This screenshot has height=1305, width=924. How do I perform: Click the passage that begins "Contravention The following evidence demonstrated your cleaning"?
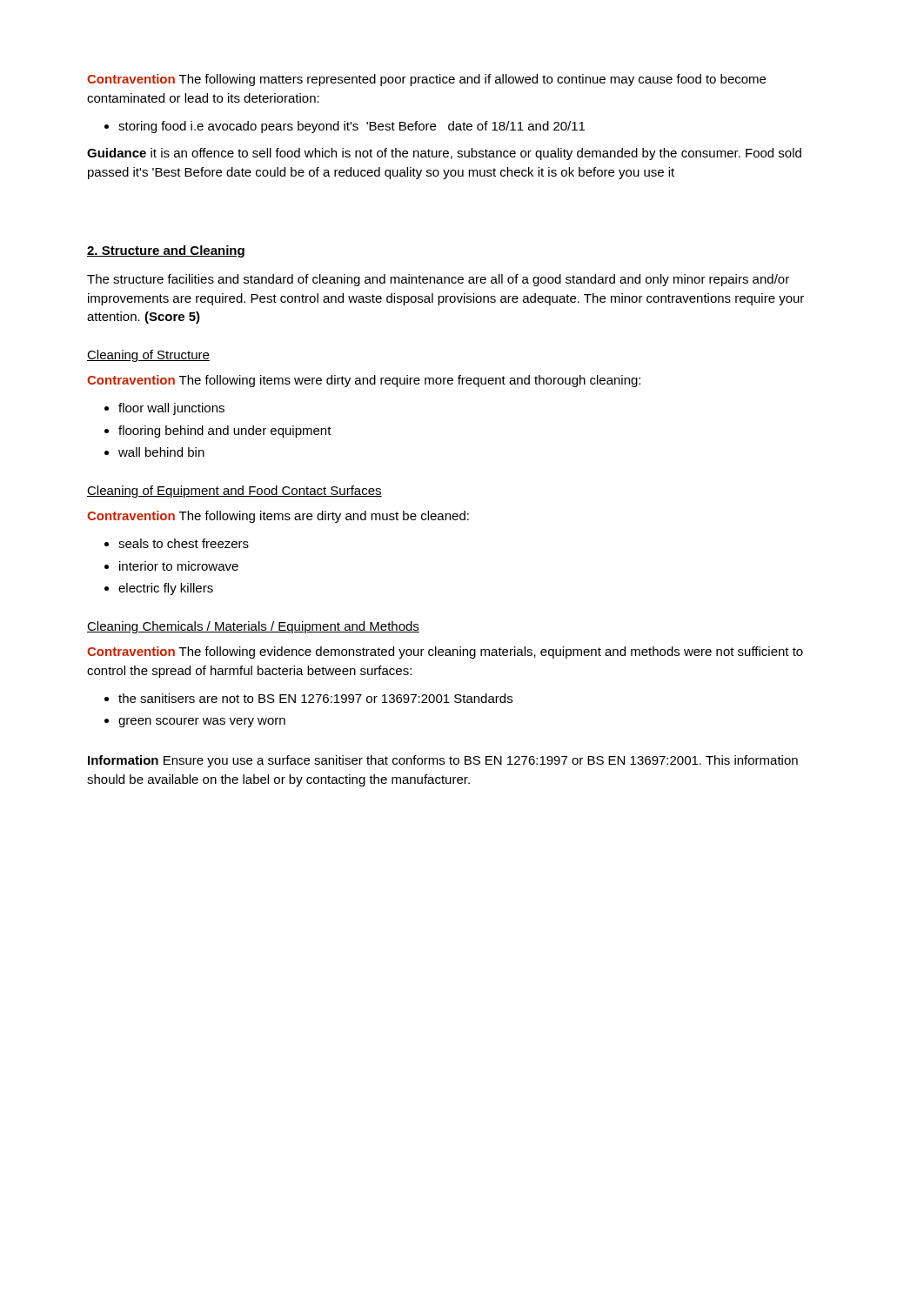(x=462, y=686)
